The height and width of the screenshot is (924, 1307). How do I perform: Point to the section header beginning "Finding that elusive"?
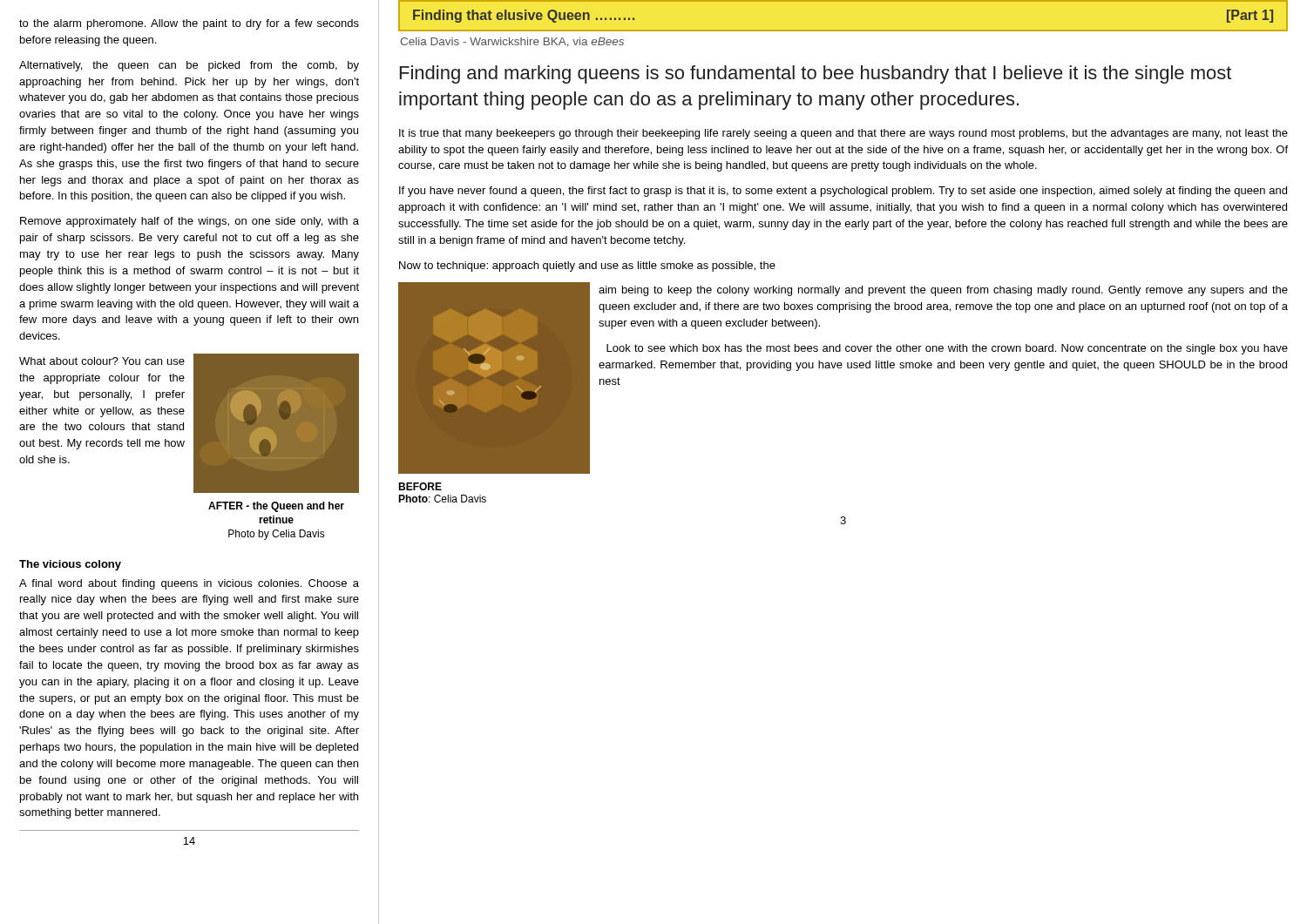tap(843, 16)
